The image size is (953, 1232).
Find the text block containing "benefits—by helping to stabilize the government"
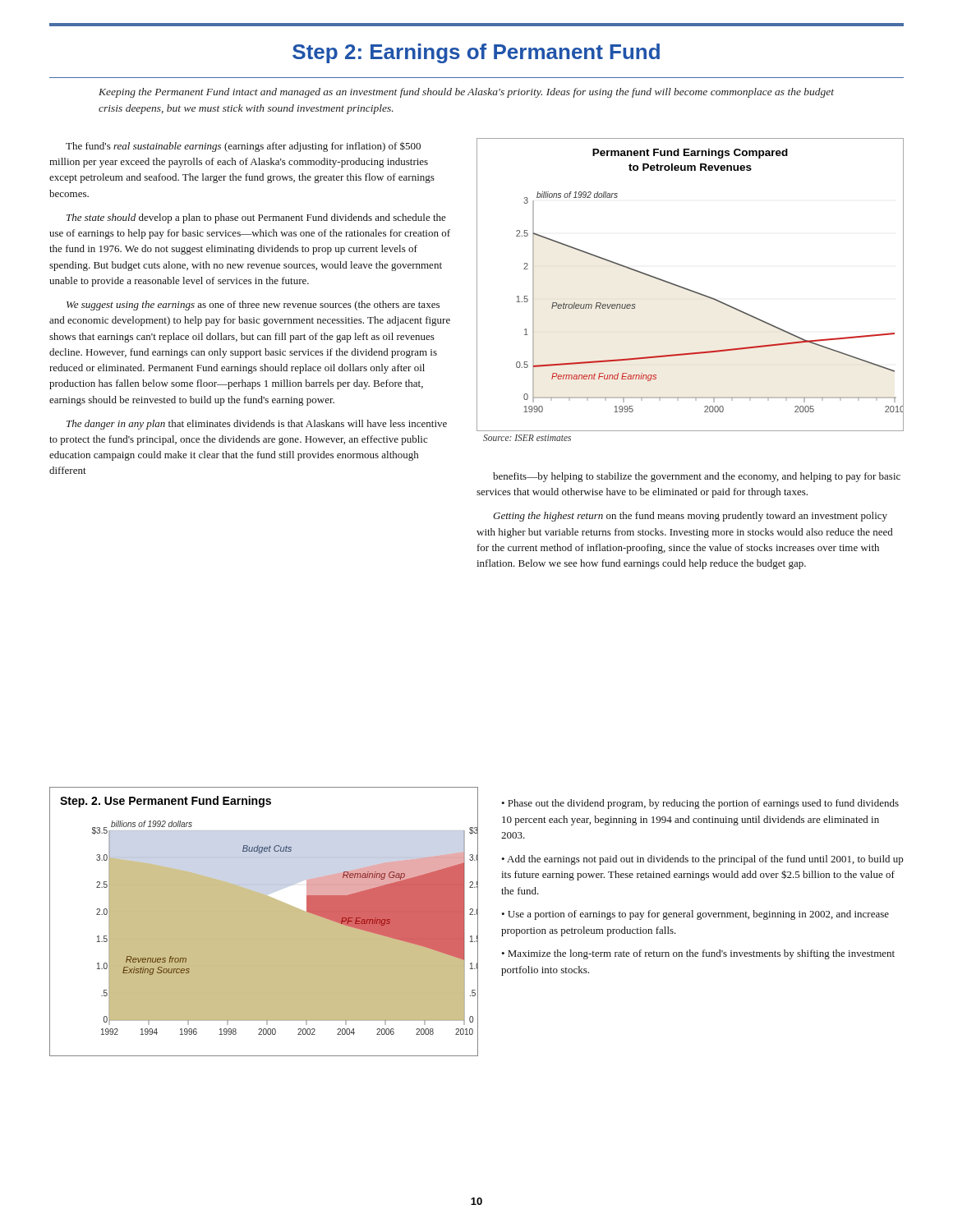690,484
